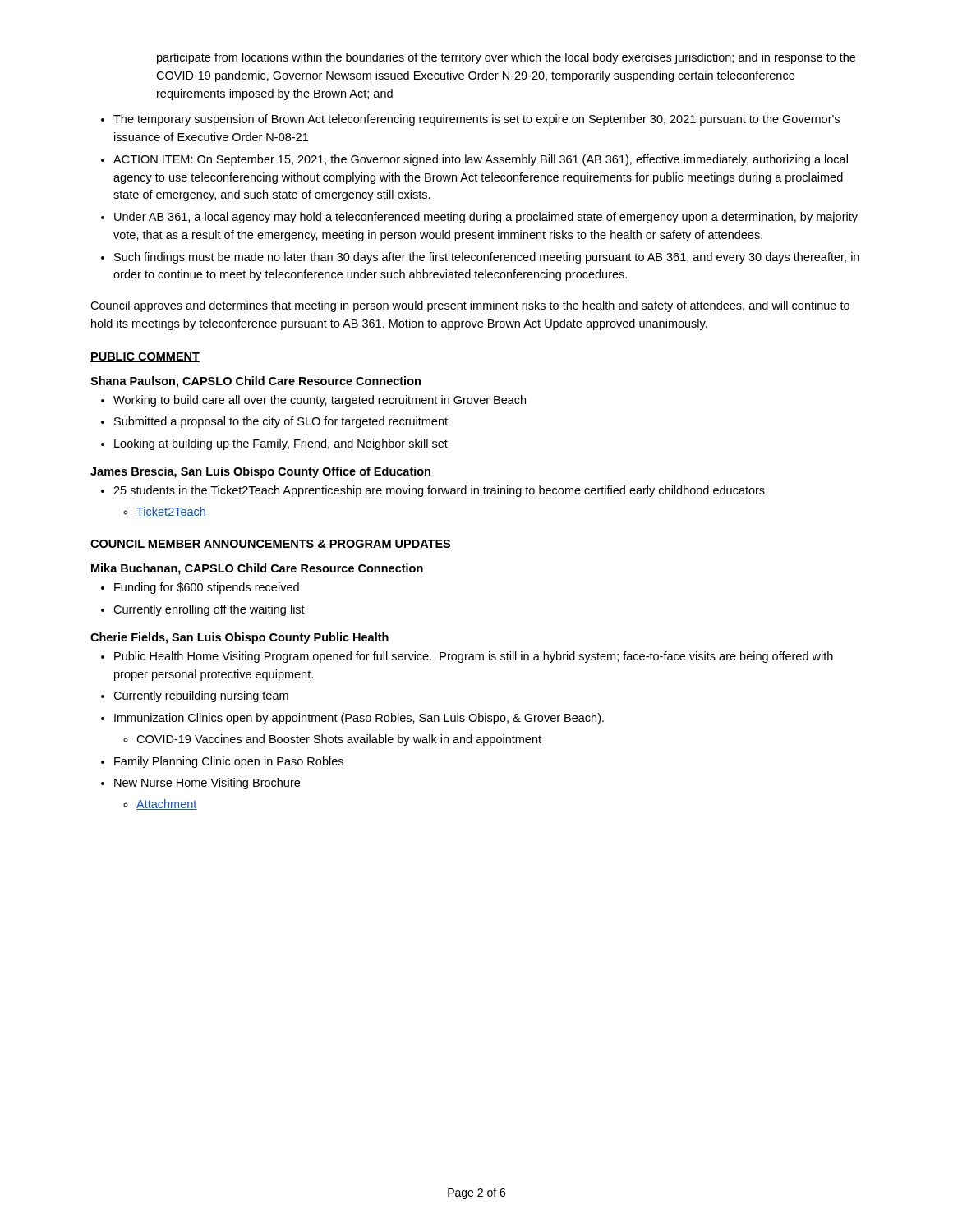Select the list item that says "Funding for $600 stipends received"
This screenshot has height=1232, width=953.
click(x=206, y=587)
